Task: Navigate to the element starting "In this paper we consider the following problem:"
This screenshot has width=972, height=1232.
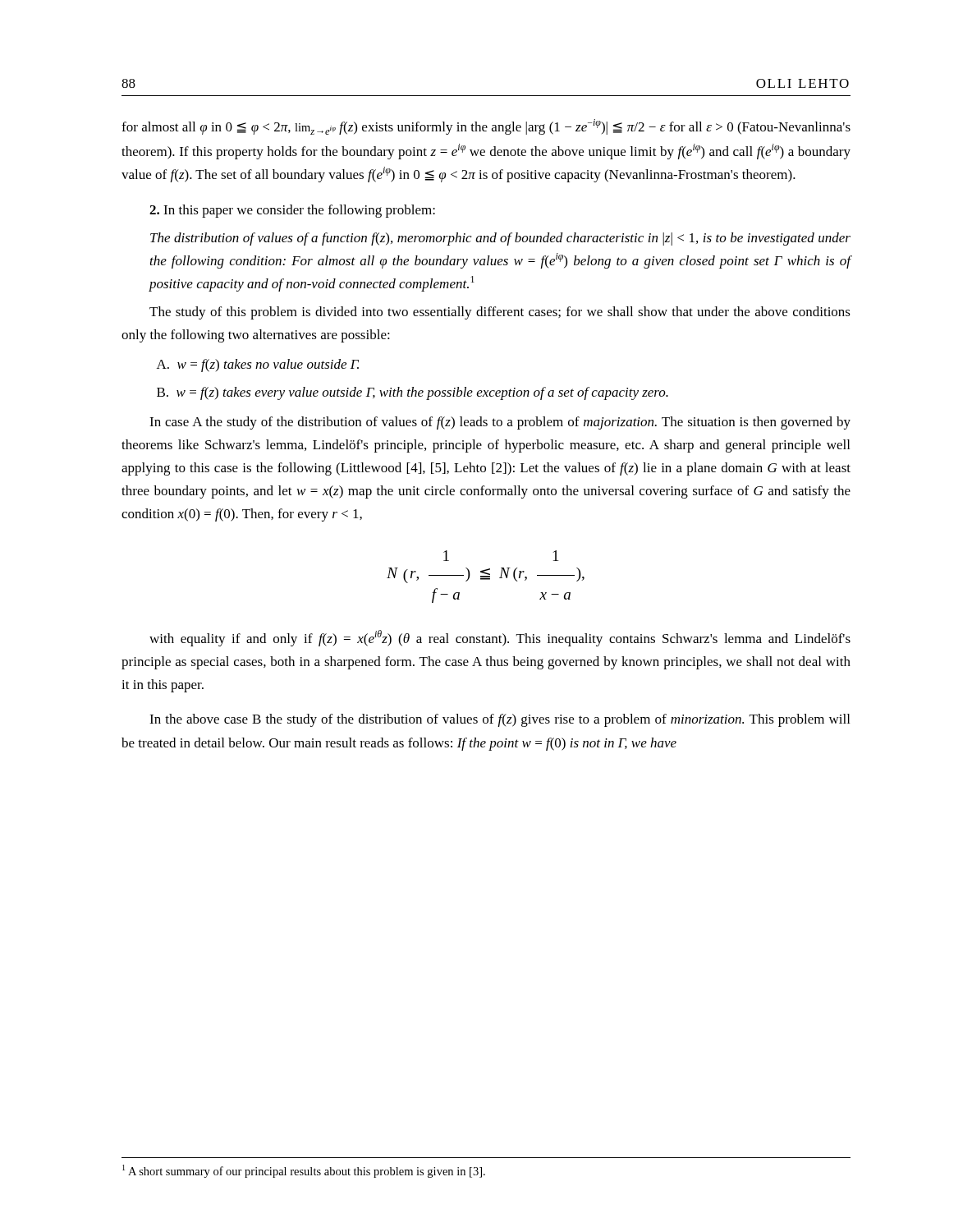Action: pos(486,247)
